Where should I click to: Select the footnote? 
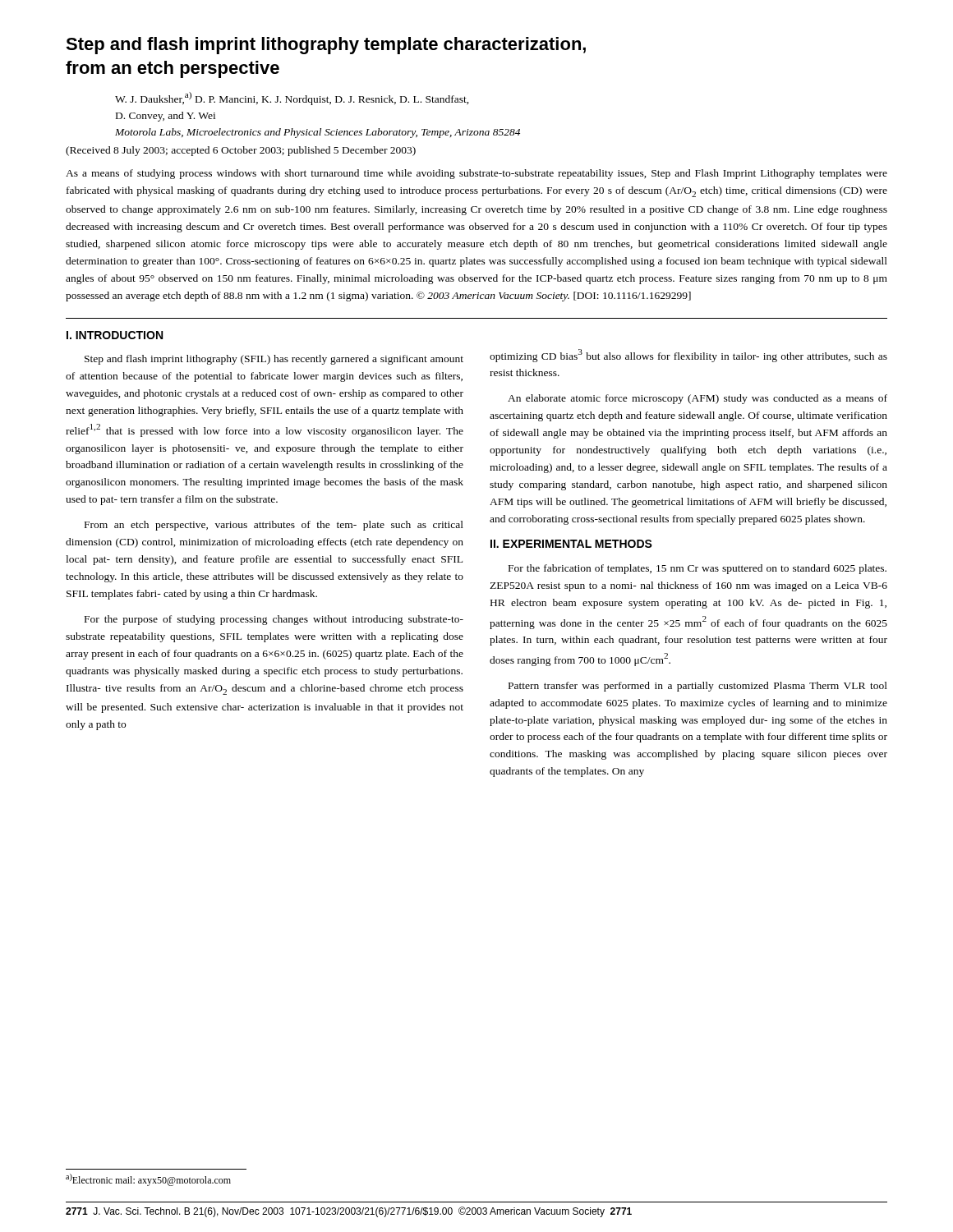148,1179
